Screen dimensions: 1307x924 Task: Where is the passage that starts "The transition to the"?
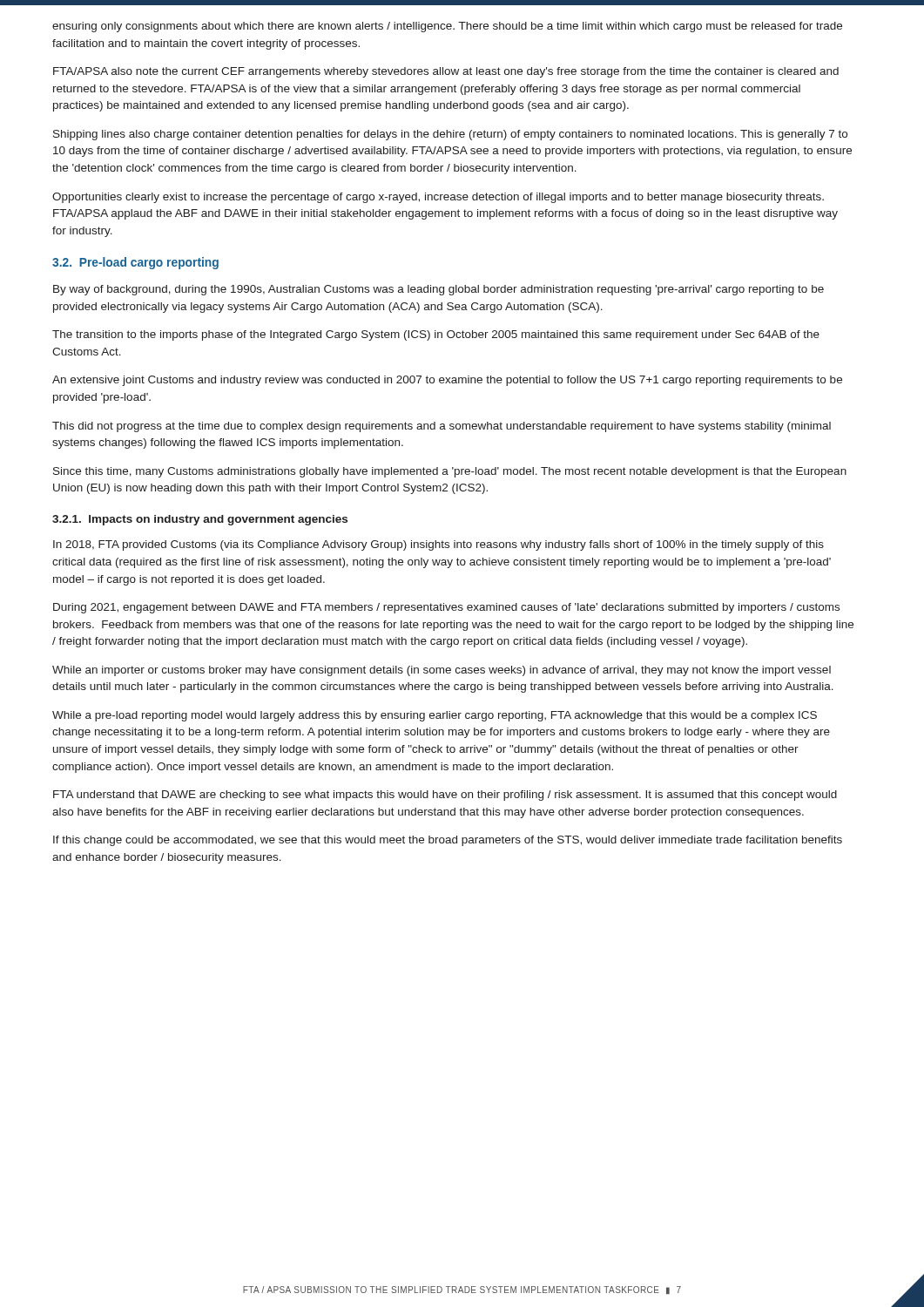(453, 343)
